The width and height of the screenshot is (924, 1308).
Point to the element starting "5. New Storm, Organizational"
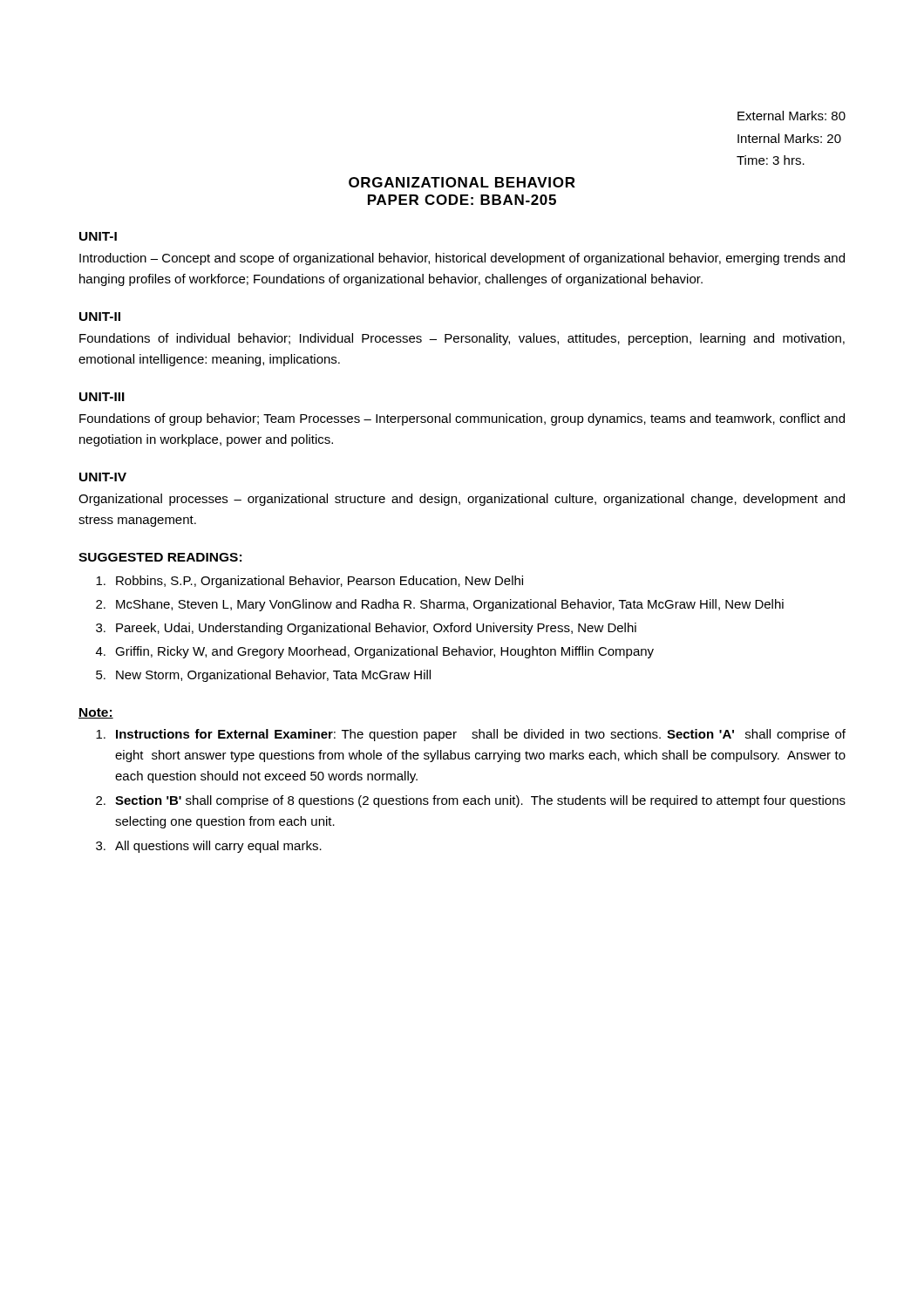[263, 676]
